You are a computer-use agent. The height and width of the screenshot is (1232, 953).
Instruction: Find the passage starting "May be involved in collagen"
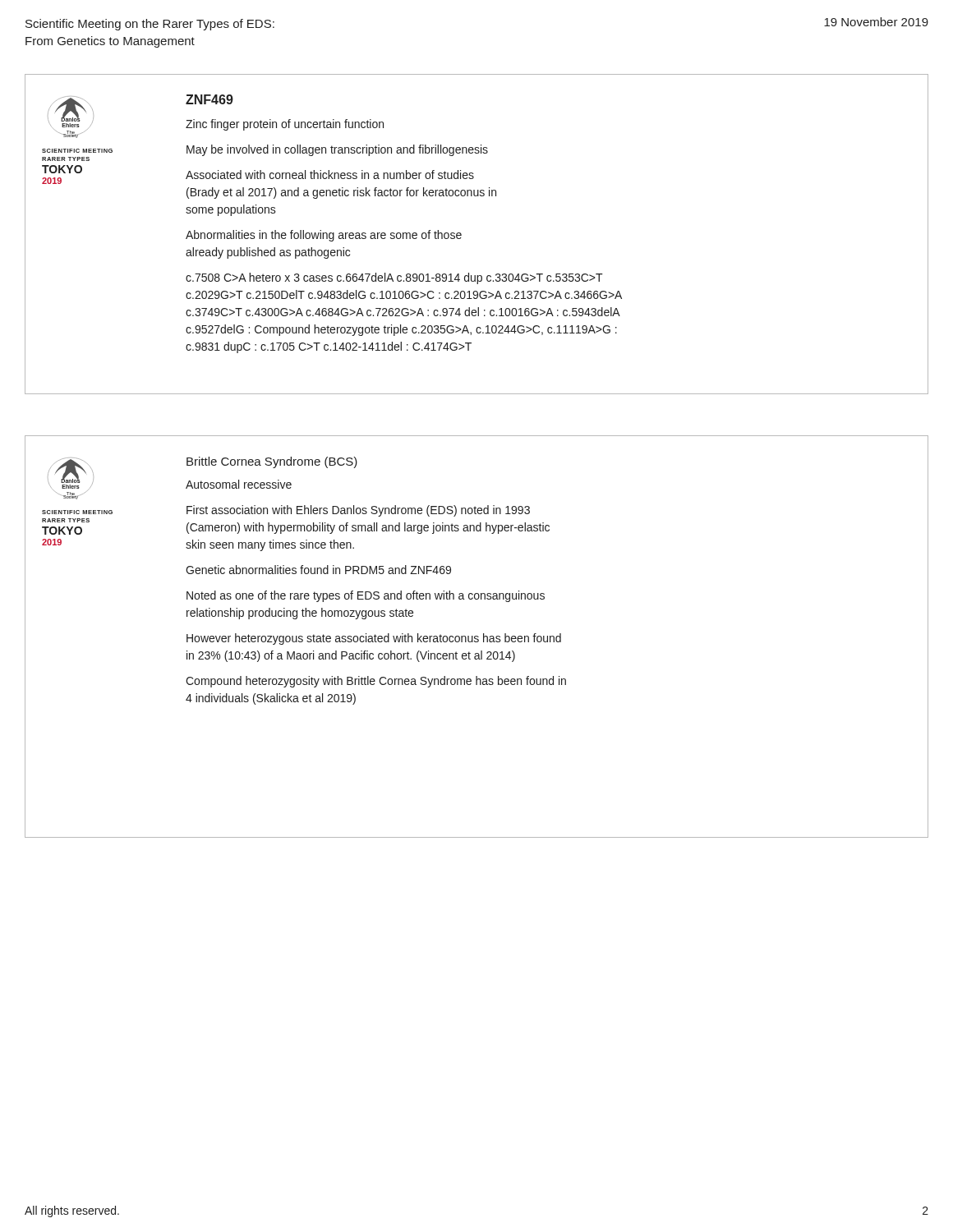pos(337,150)
